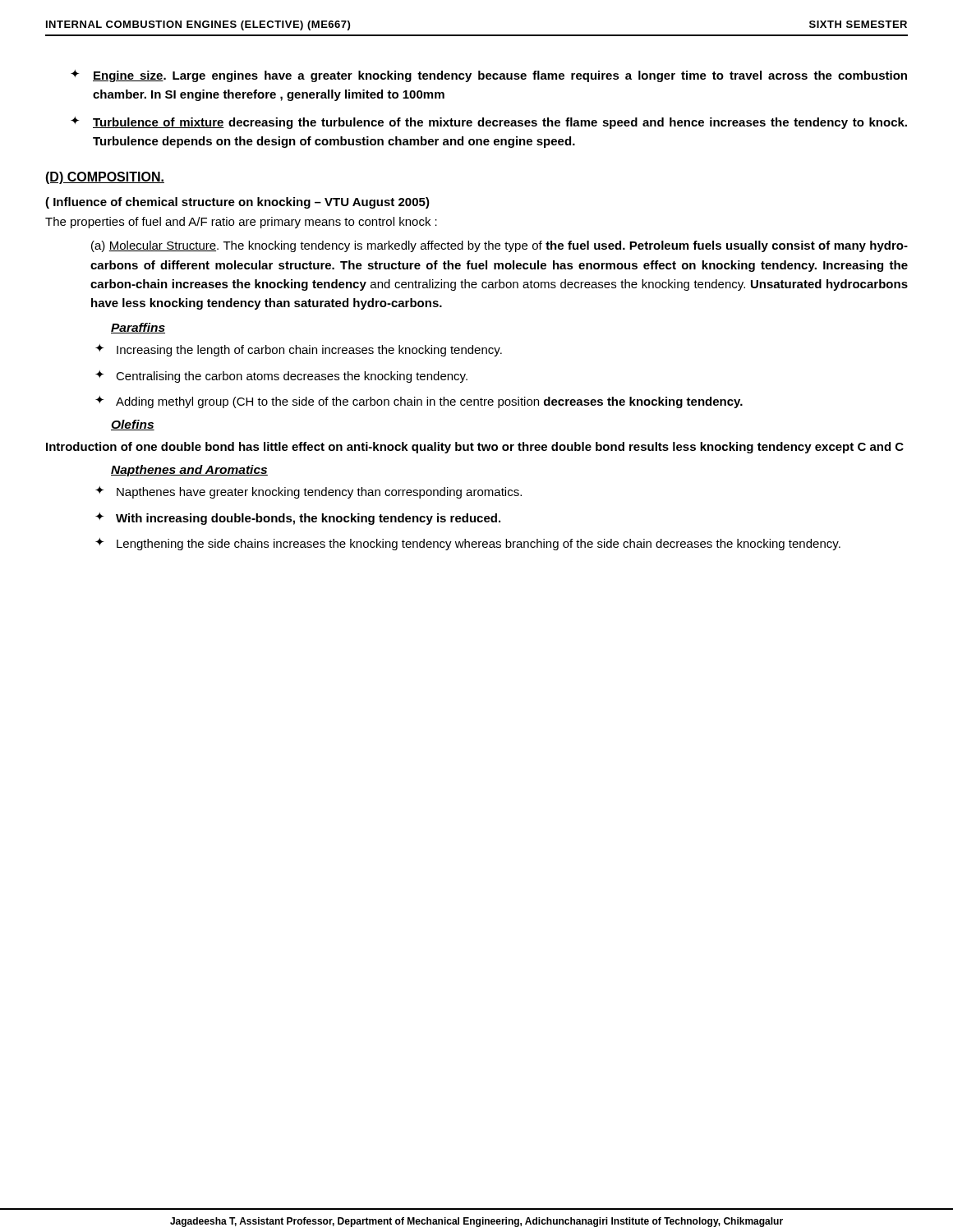This screenshot has height=1232, width=953.
Task: Select the list item containing "✦ Adding methyl"
Action: [501, 401]
